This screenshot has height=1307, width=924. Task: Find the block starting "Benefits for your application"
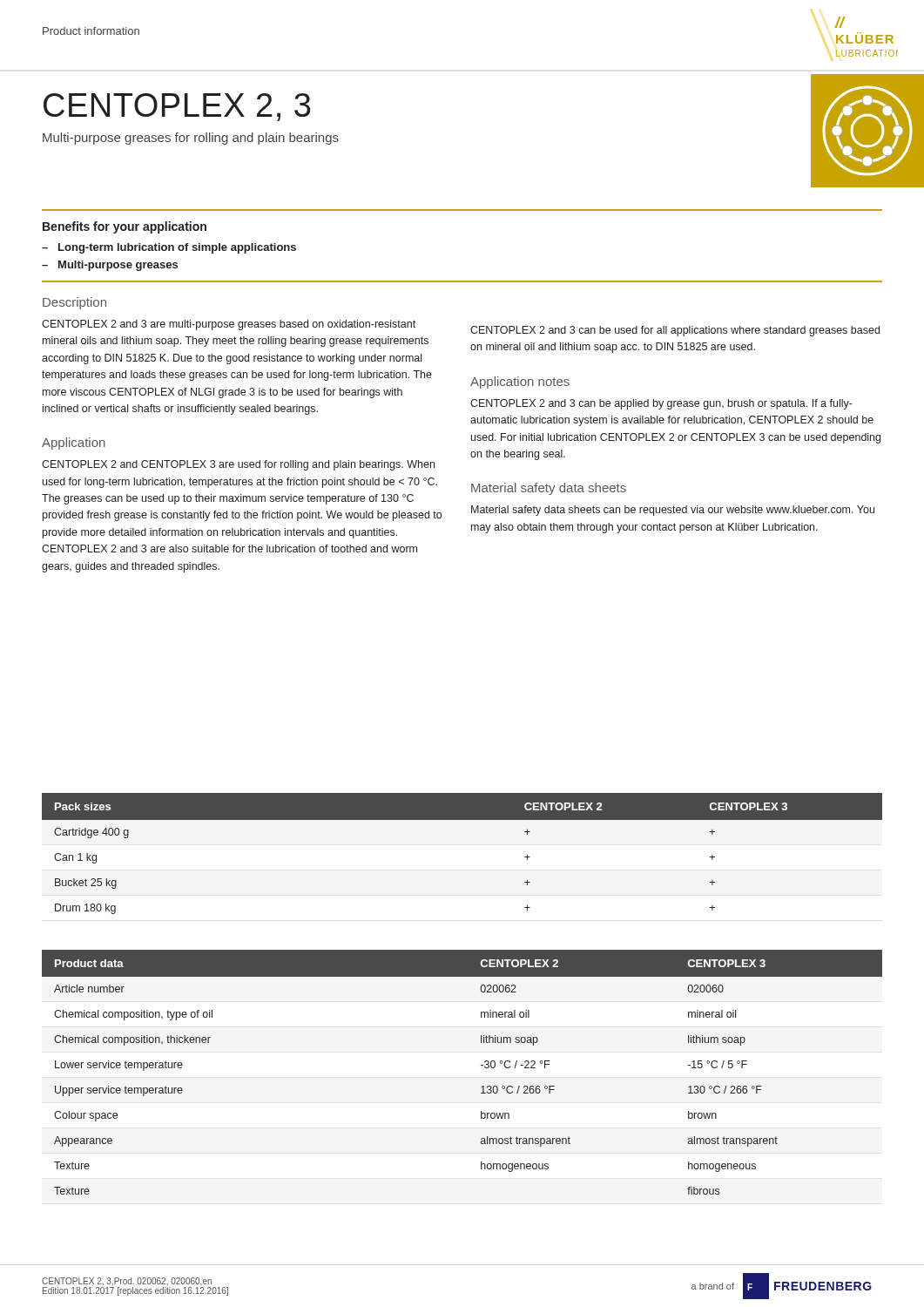point(124,227)
